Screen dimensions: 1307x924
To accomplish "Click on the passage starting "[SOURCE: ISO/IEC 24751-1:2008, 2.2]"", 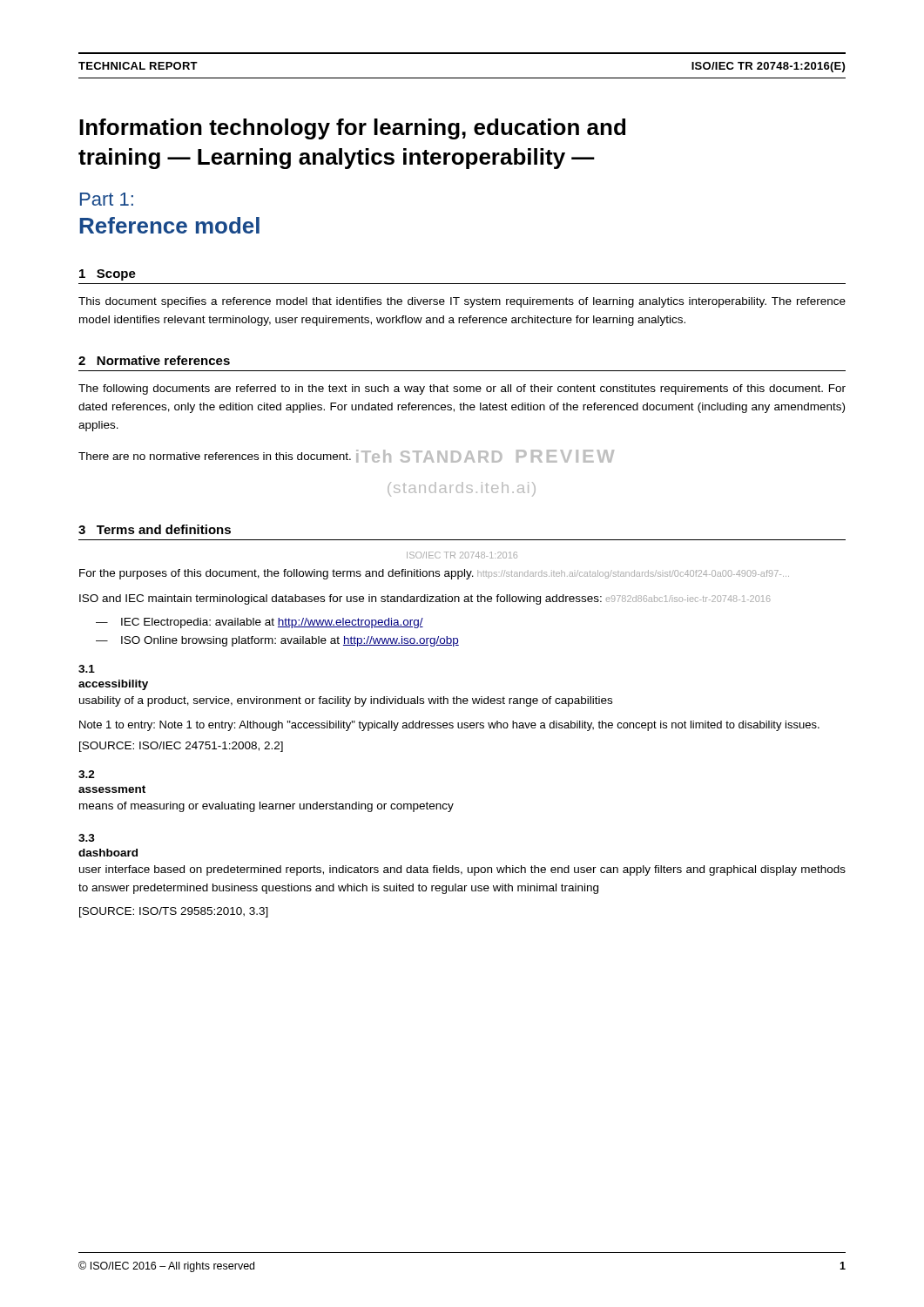I will 181,745.
